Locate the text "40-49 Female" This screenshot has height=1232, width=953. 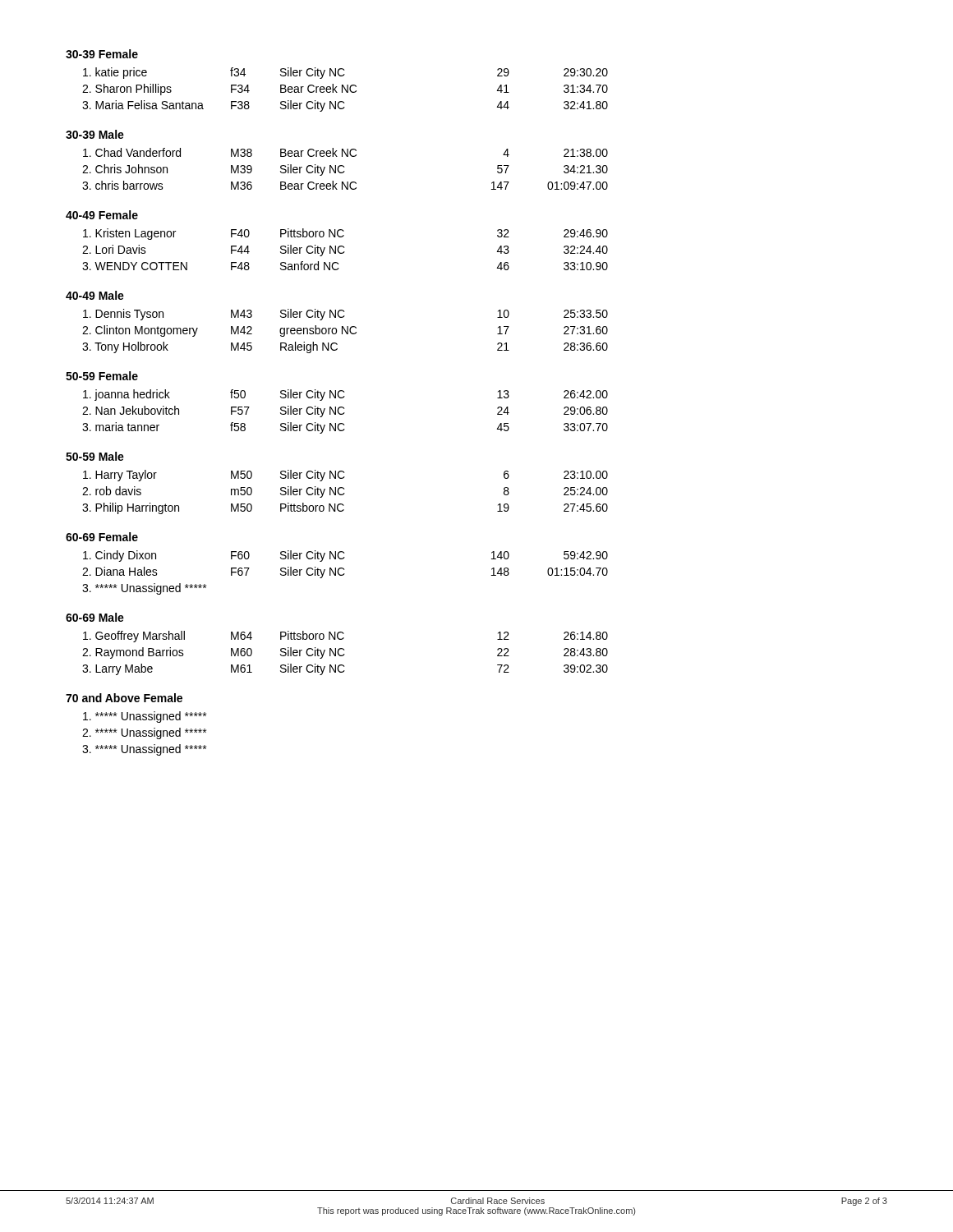(x=102, y=215)
